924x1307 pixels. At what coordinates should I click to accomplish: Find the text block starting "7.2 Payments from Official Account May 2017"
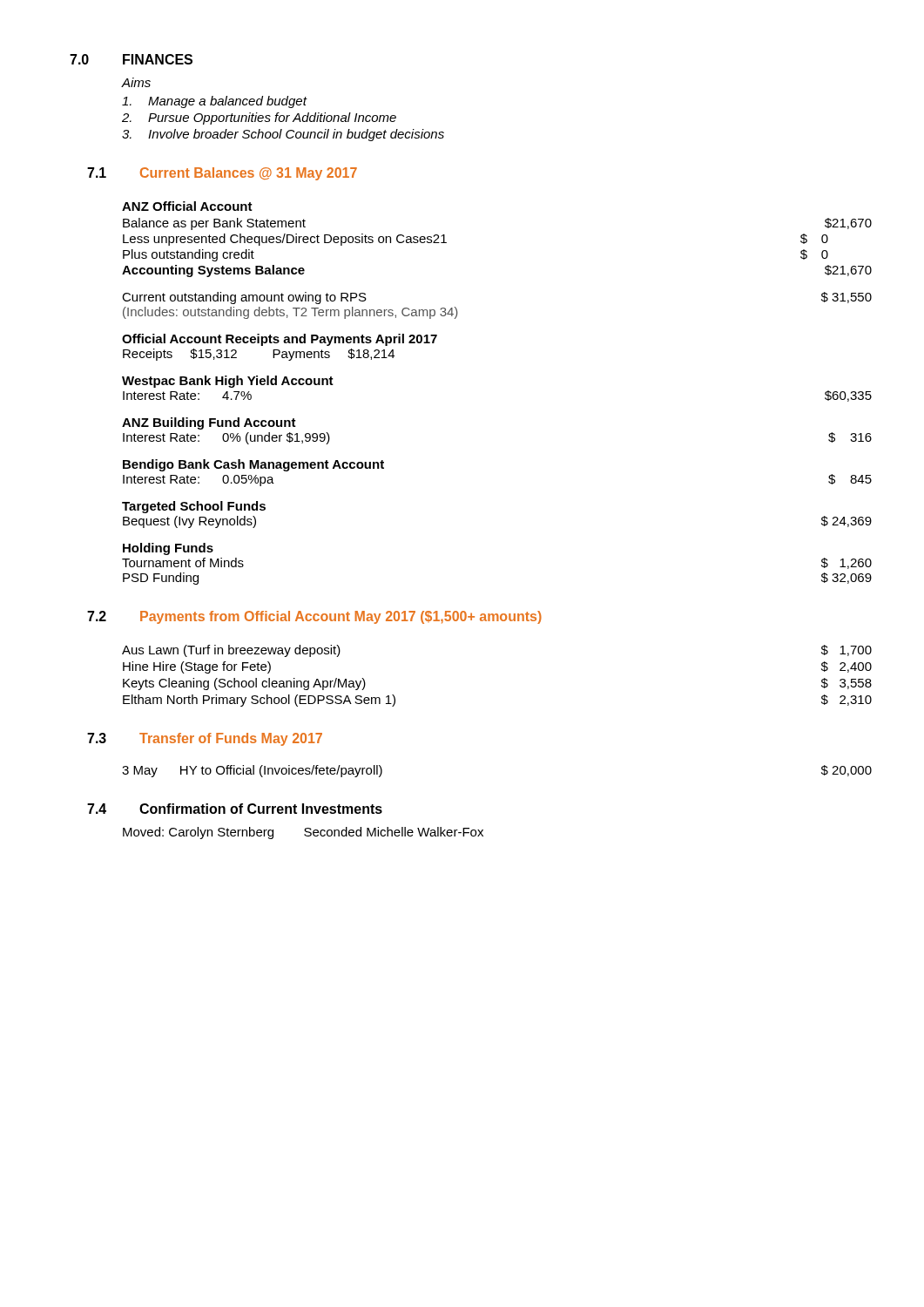306,617
